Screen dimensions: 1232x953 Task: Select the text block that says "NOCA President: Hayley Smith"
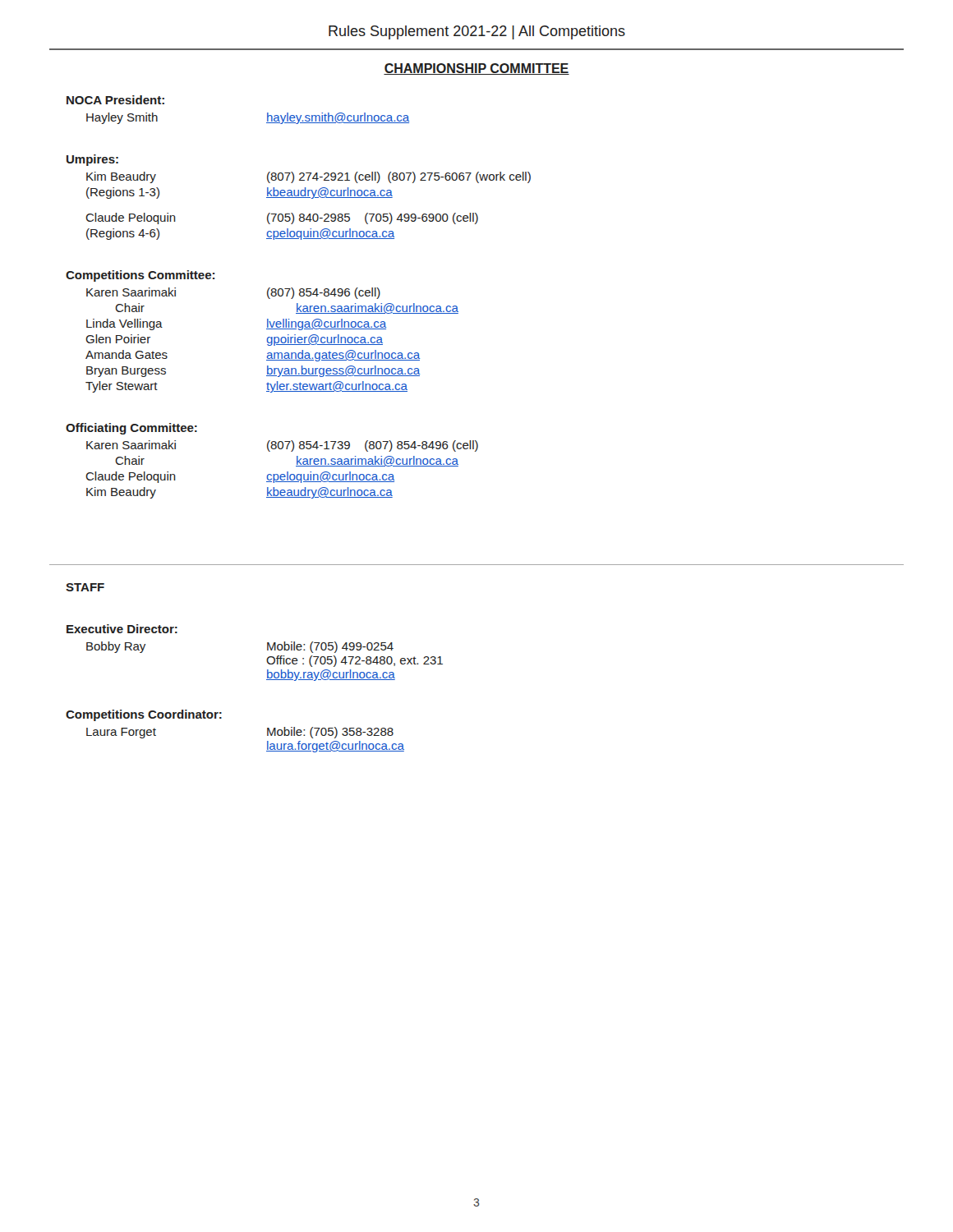[115, 100]
